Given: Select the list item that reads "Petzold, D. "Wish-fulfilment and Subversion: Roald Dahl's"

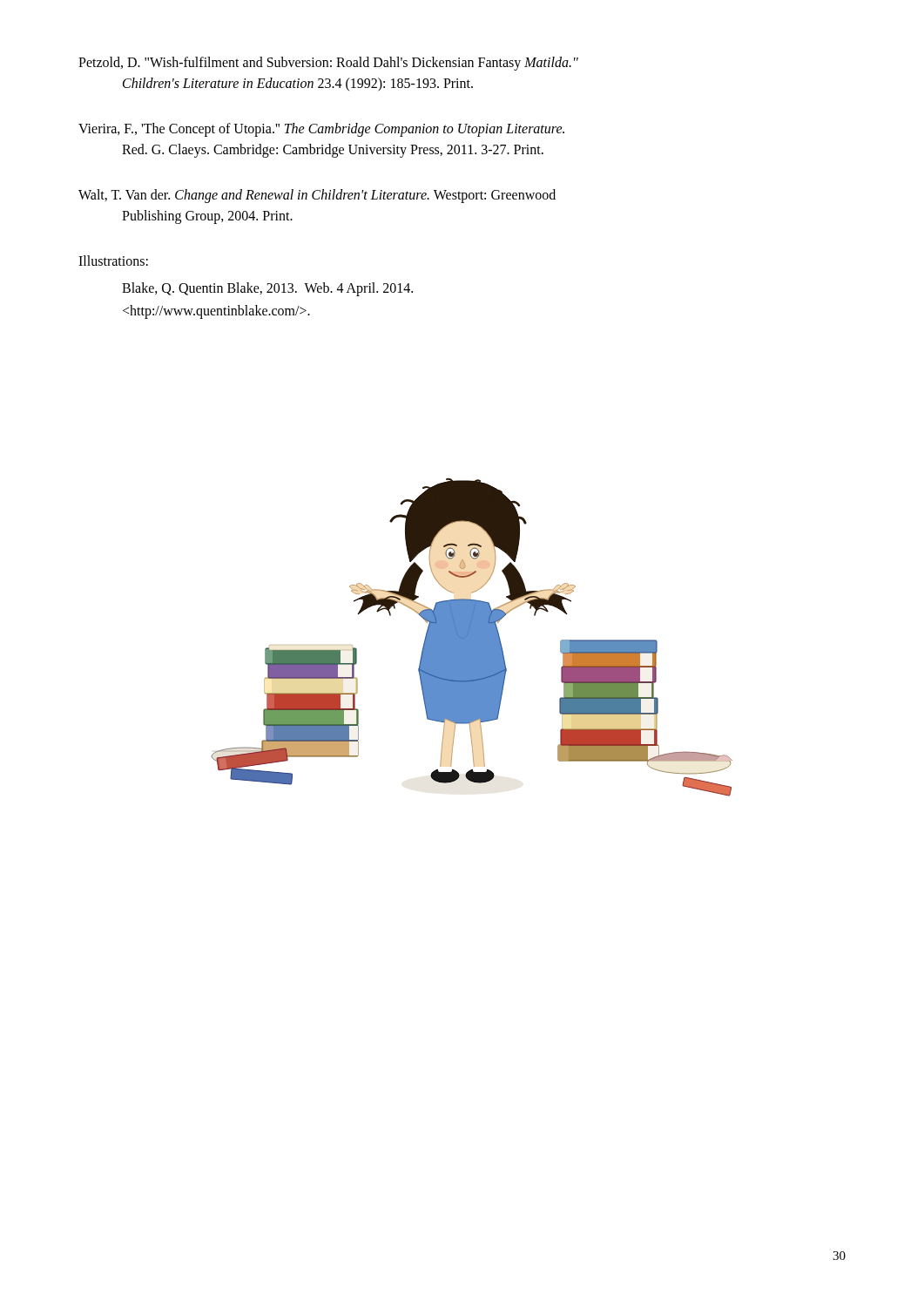Looking at the screenshot, I should pyautogui.click(x=328, y=74).
